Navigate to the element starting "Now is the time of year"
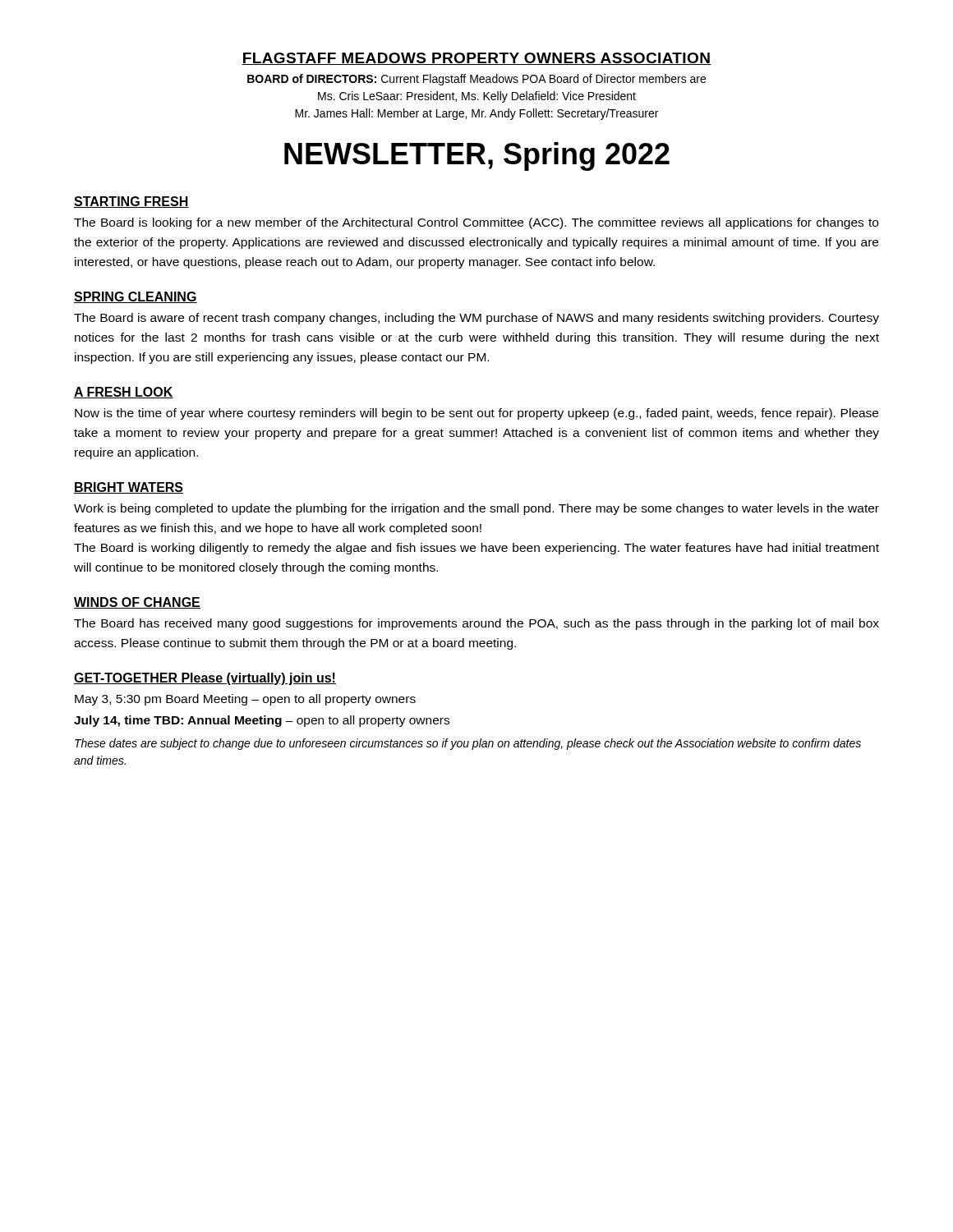Viewport: 953px width, 1232px height. [x=476, y=433]
